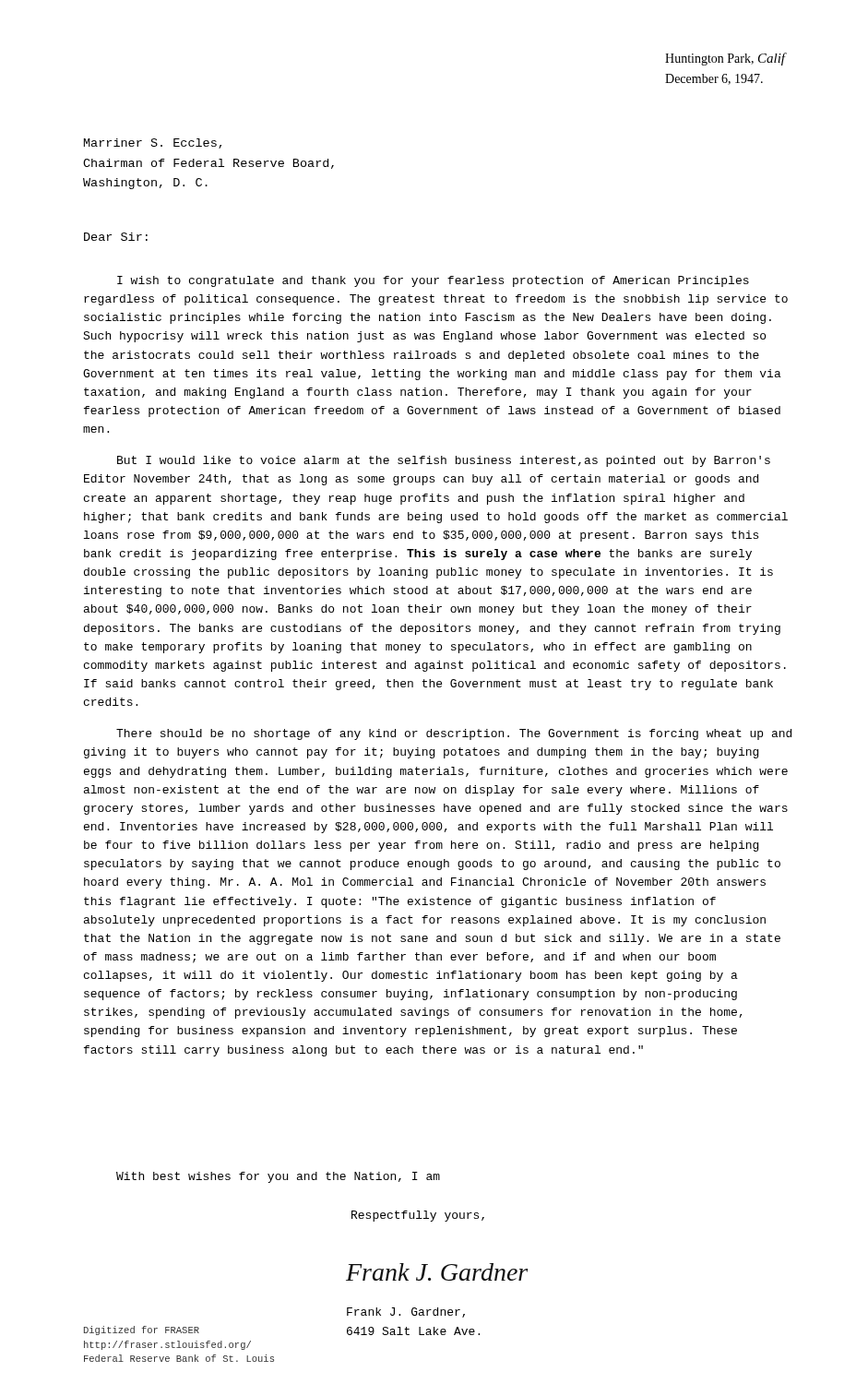Find the block starting "Marriner S. Eccles, Chairman of"
The width and height of the screenshot is (868, 1384).
210,163
